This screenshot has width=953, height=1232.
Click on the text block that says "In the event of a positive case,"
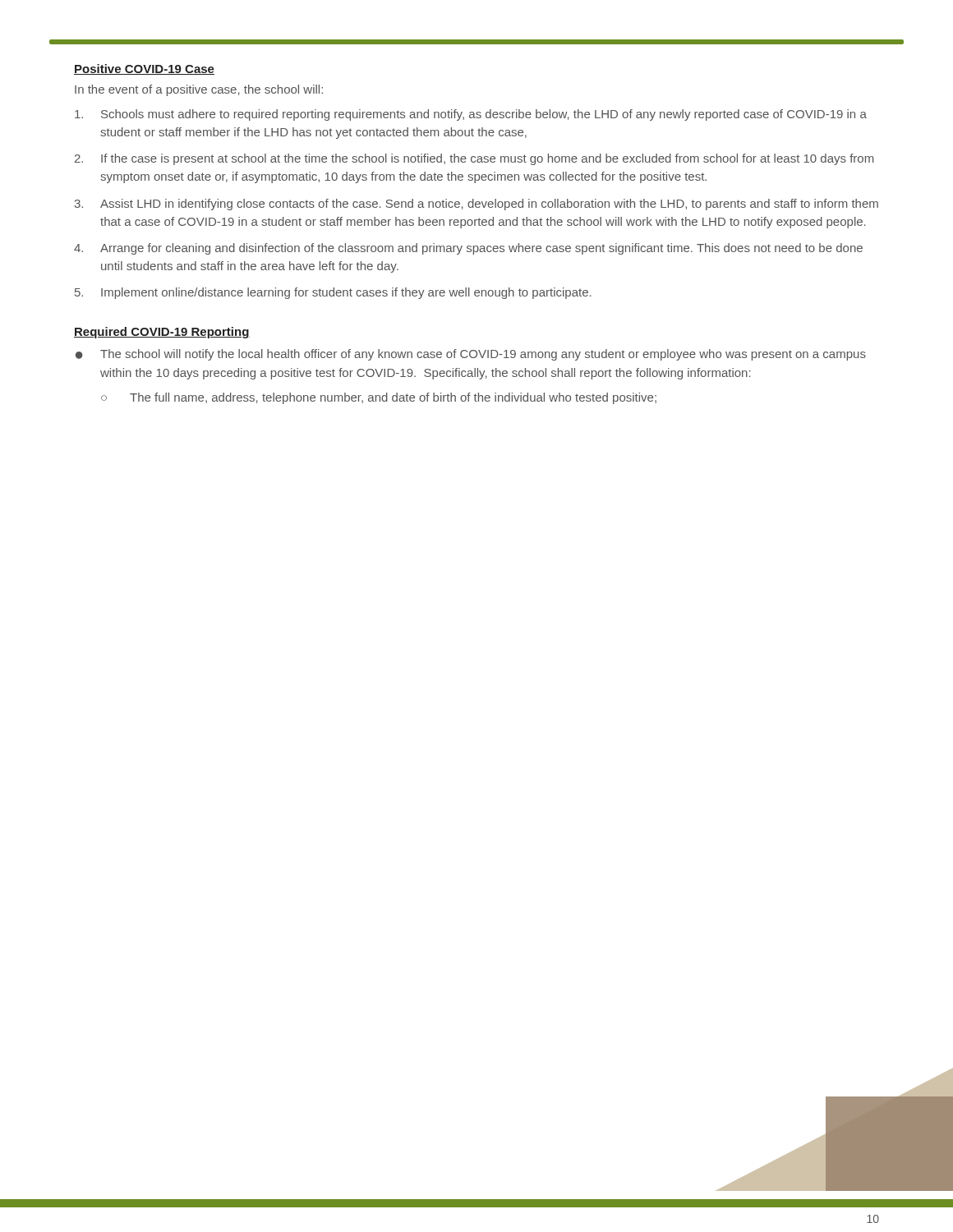[199, 89]
